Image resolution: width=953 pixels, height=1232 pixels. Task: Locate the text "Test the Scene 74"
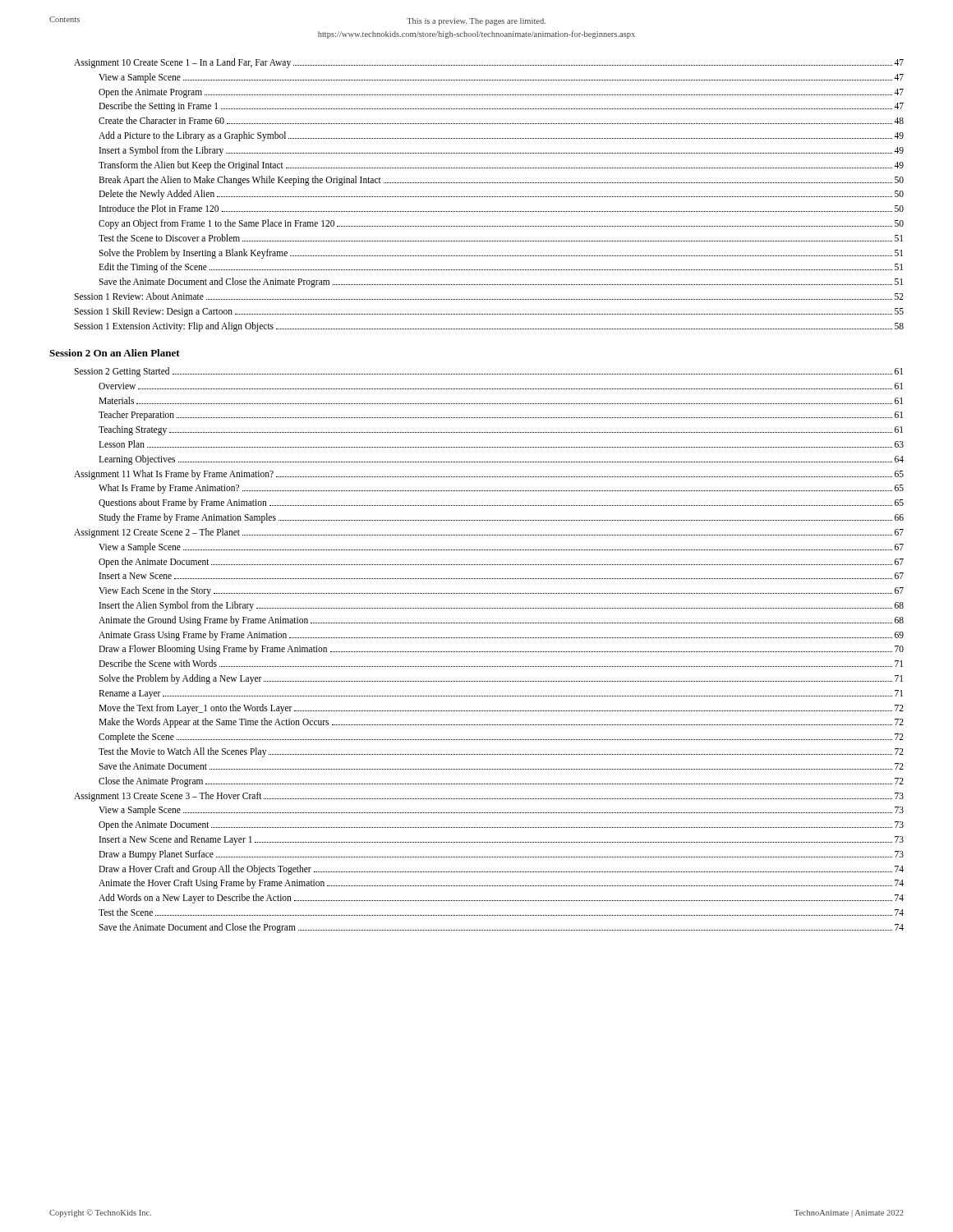pos(501,913)
